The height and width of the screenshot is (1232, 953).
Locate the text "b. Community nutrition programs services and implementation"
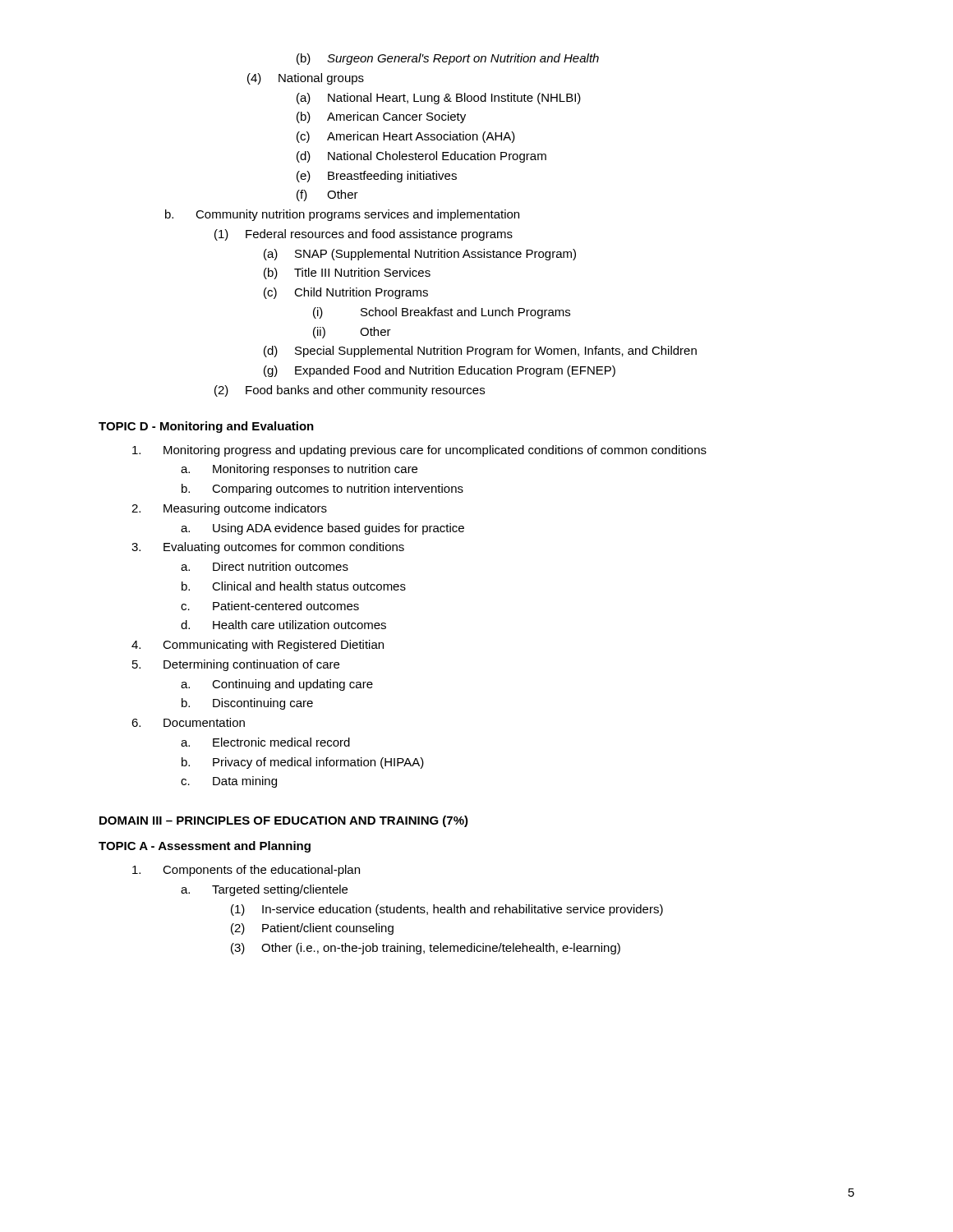pyautogui.click(x=342, y=214)
